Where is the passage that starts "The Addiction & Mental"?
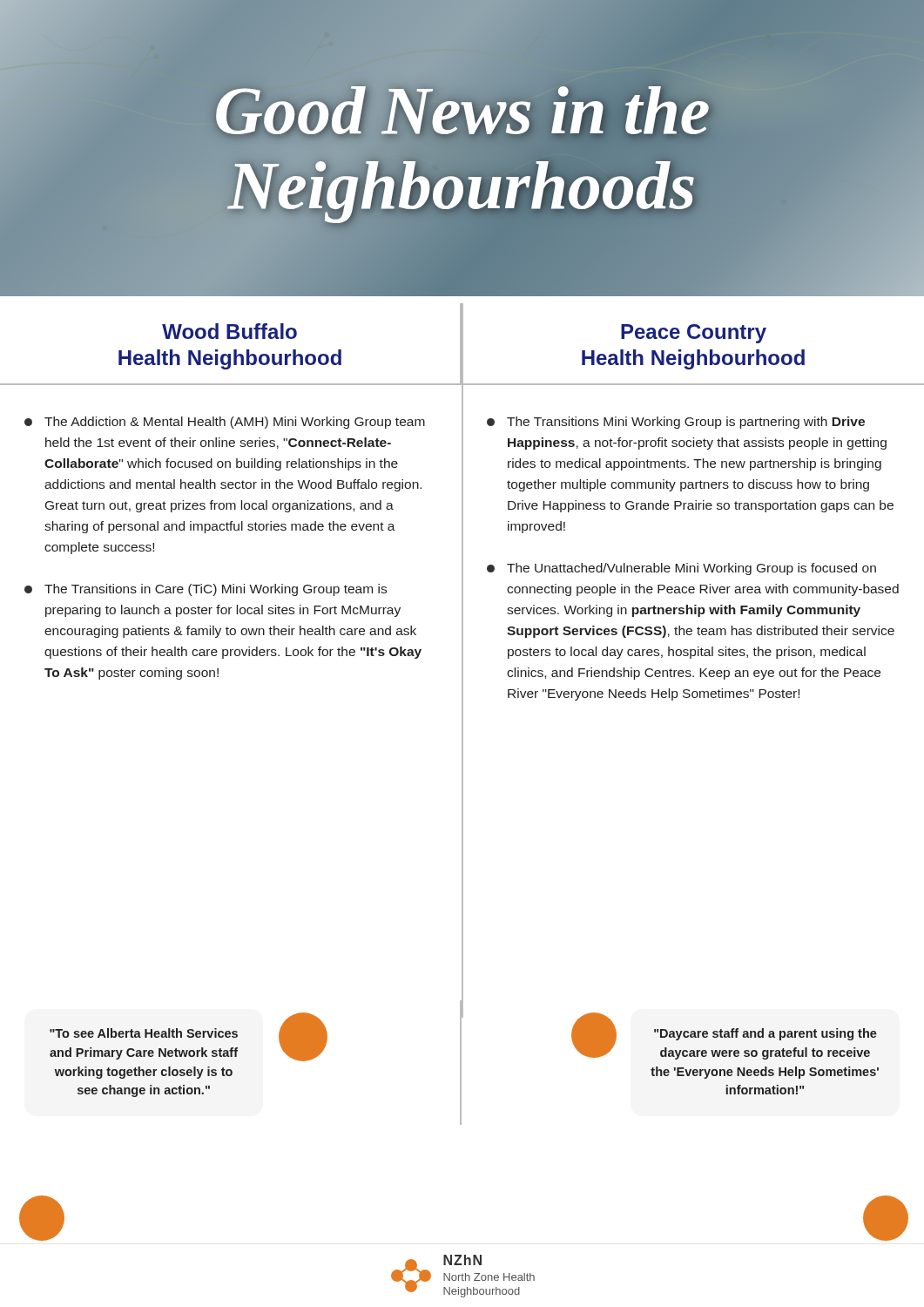This screenshot has width=924, height=1307. tap(231, 485)
